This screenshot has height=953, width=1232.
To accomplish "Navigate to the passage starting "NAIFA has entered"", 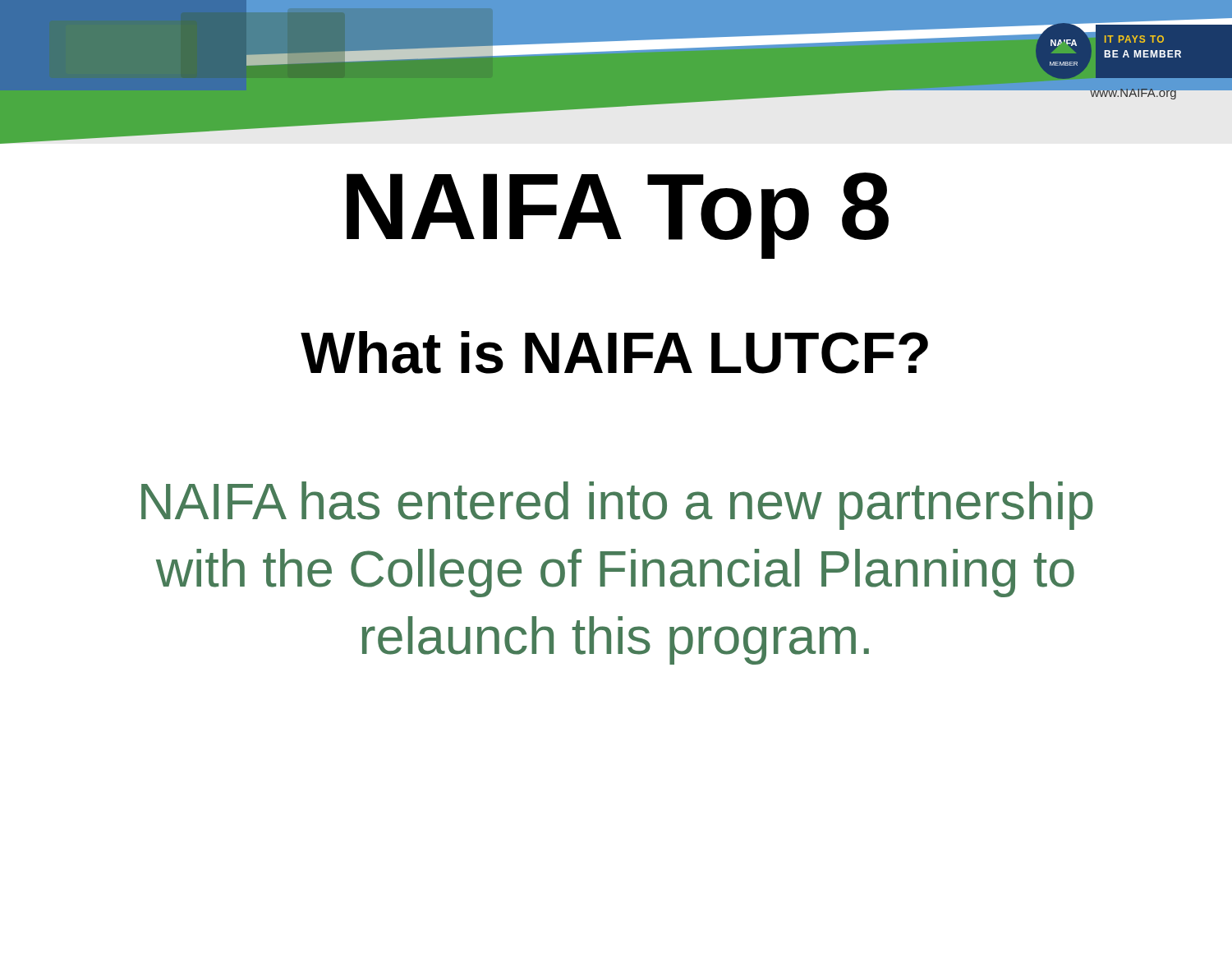I will click(x=616, y=569).
